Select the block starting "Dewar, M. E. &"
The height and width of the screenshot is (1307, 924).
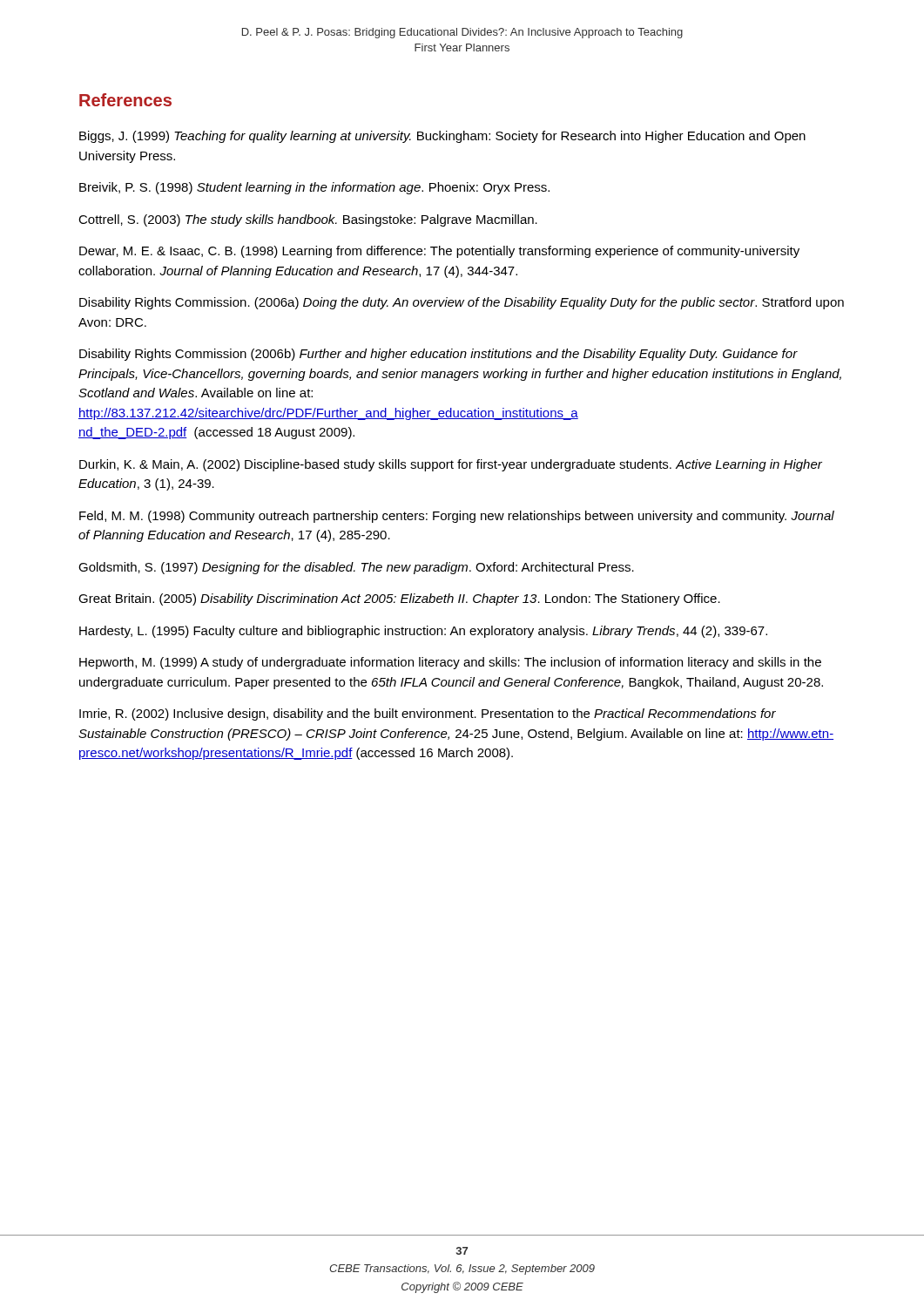pyautogui.click(x=439, y=261)
